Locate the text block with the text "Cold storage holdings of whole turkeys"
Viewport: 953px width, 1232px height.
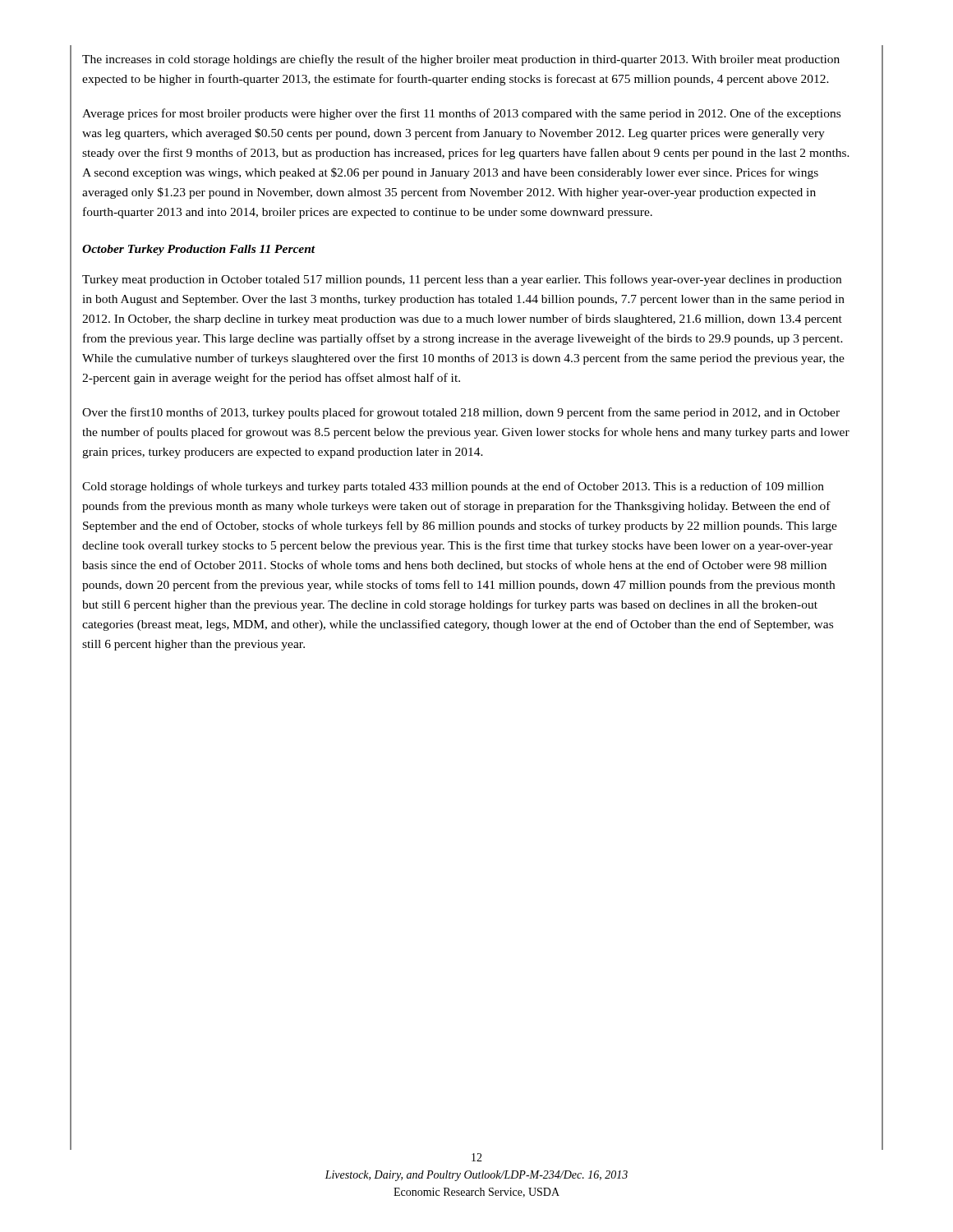pyautogui.click(x=460, y=565)
